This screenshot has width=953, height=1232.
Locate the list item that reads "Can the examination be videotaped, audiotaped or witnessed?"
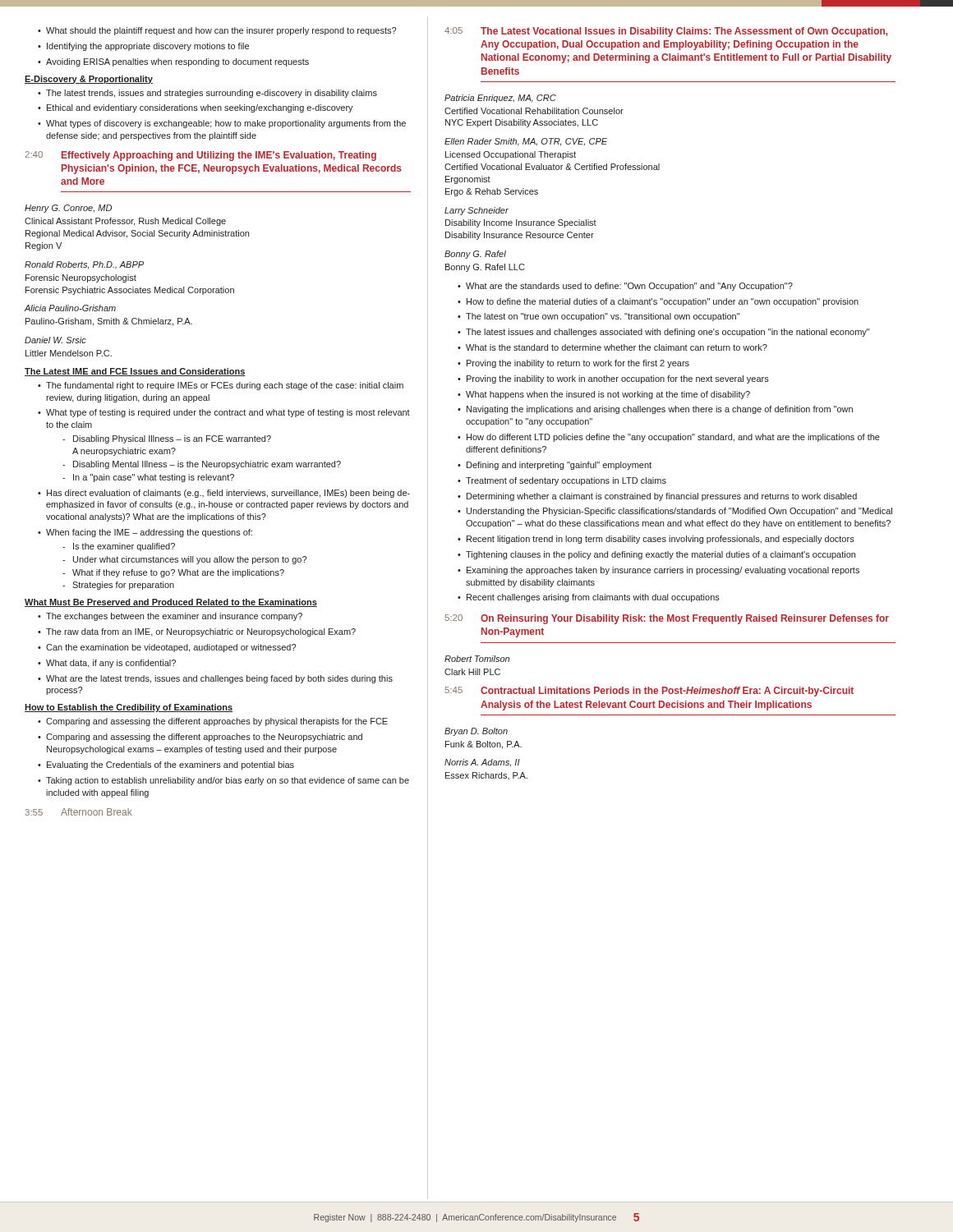coord(218,647)
